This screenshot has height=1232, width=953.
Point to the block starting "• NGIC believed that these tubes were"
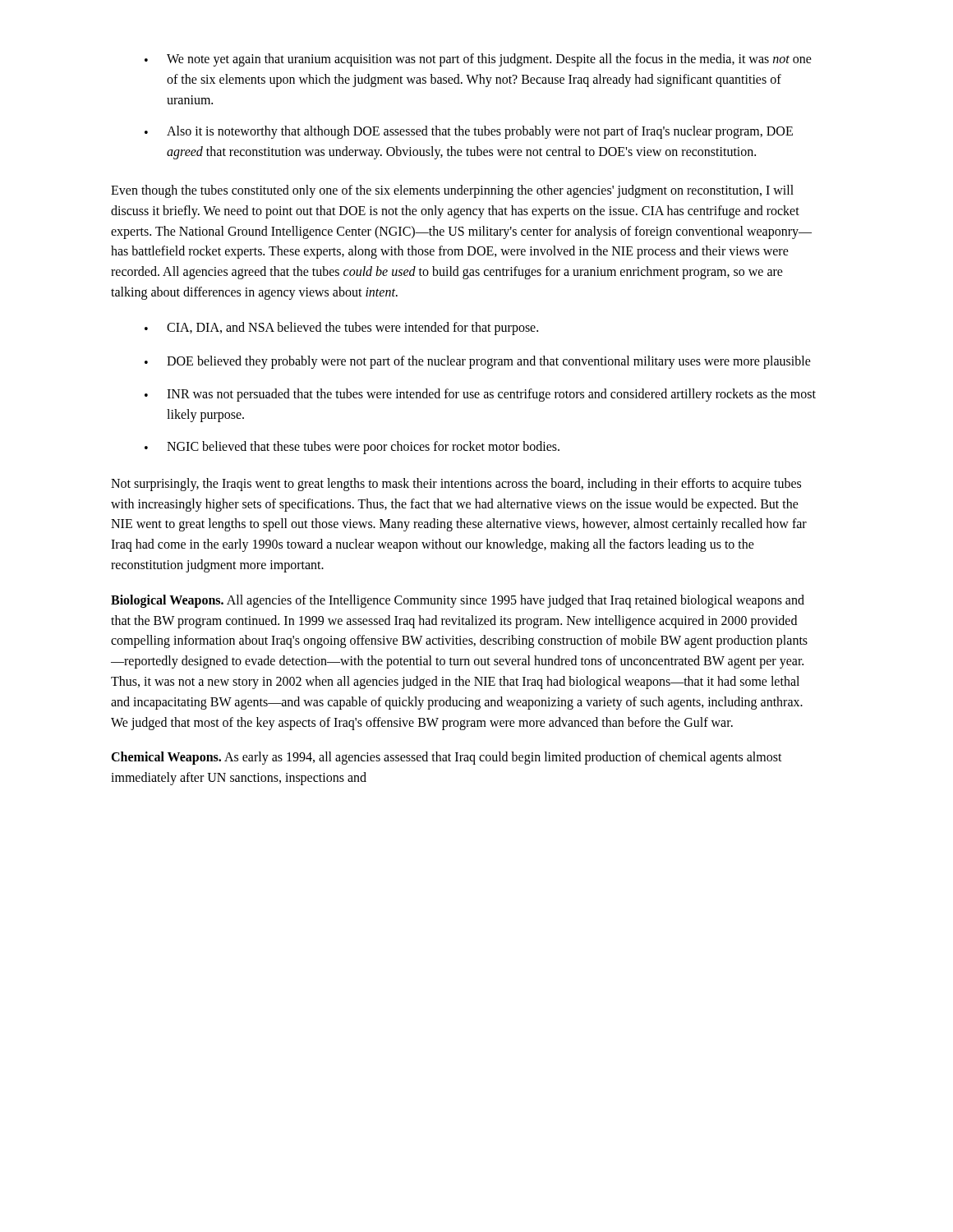(481, 448)
